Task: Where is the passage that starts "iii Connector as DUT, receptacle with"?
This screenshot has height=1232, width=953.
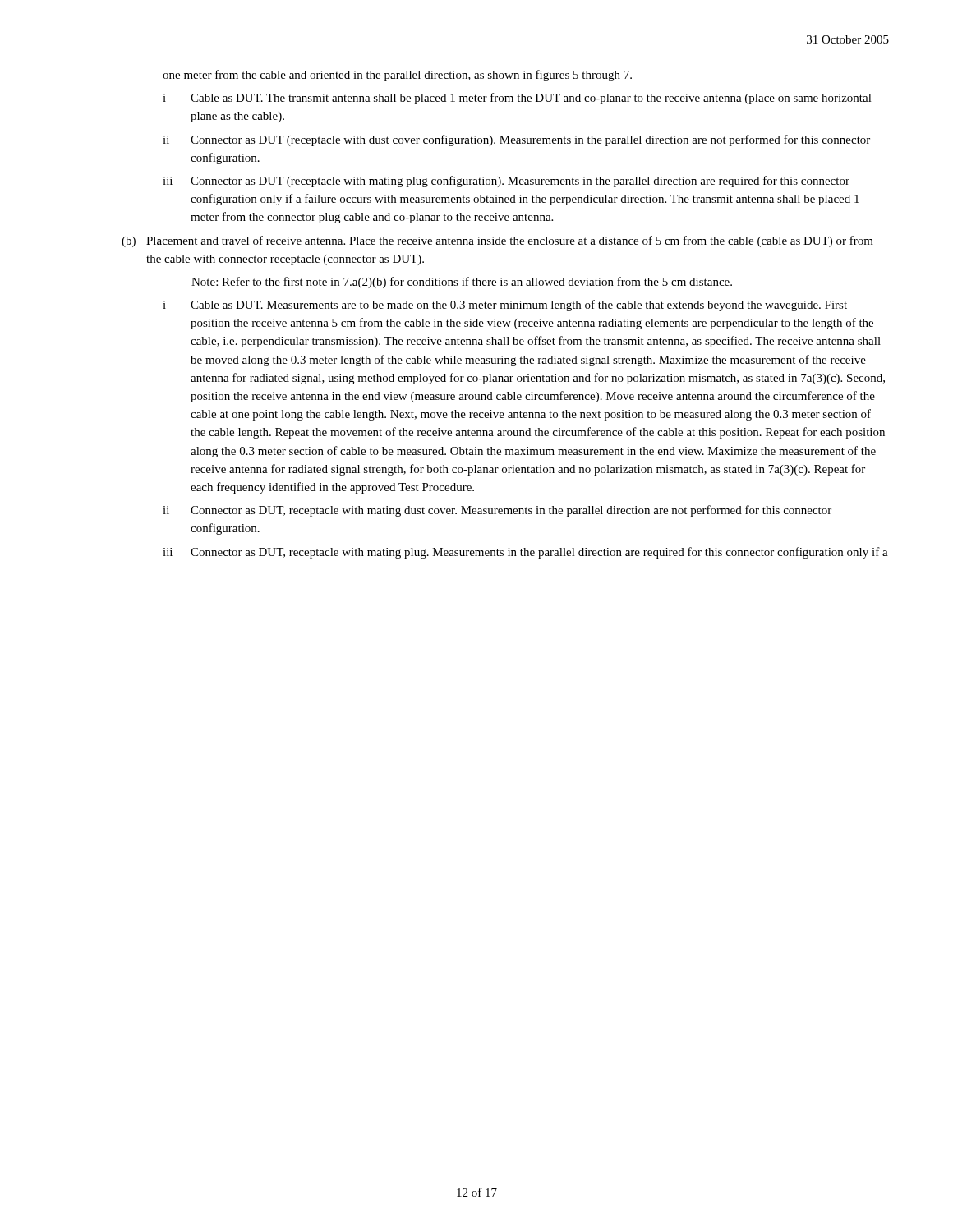Action: 526,552
